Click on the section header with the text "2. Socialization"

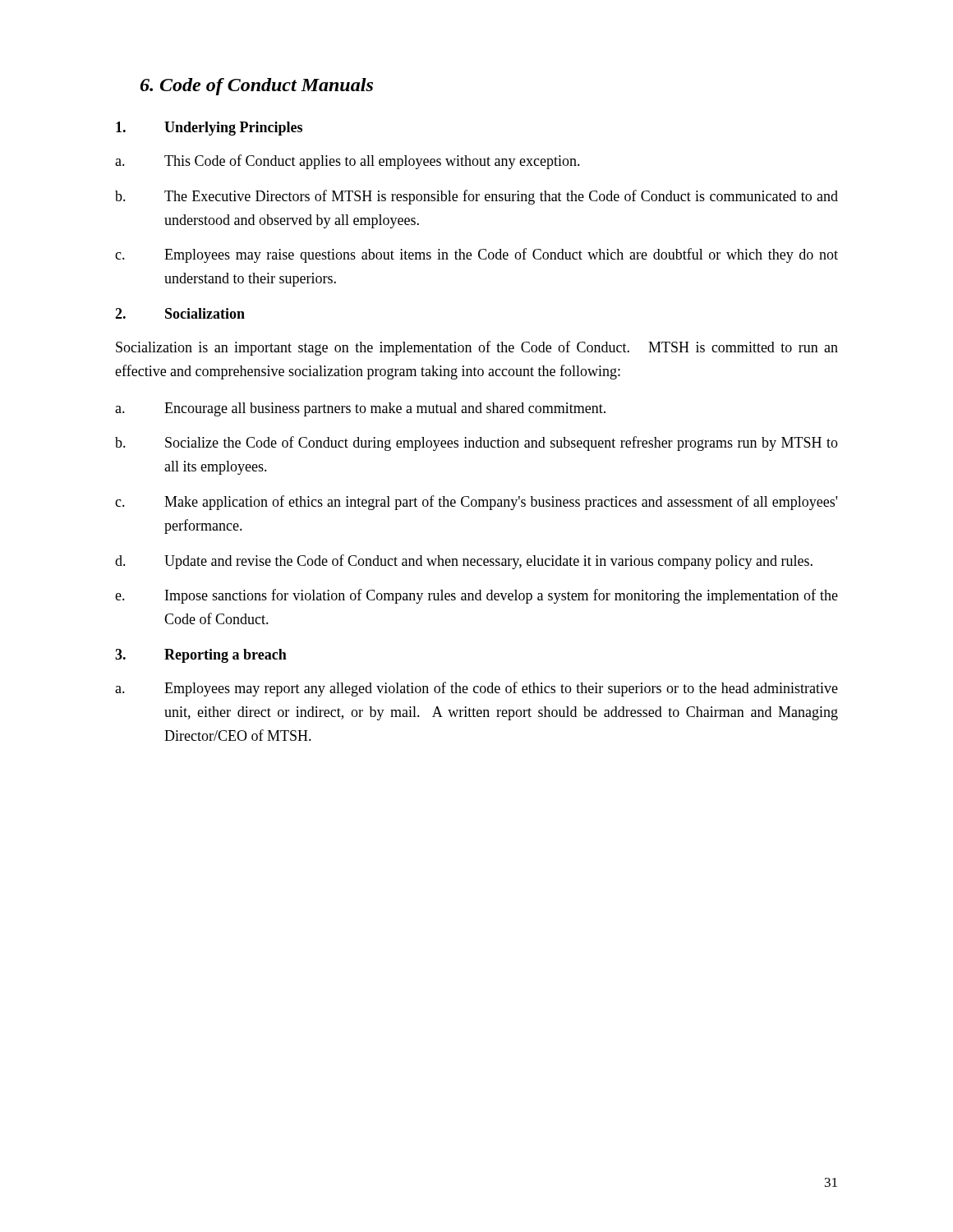coord(180,314)
